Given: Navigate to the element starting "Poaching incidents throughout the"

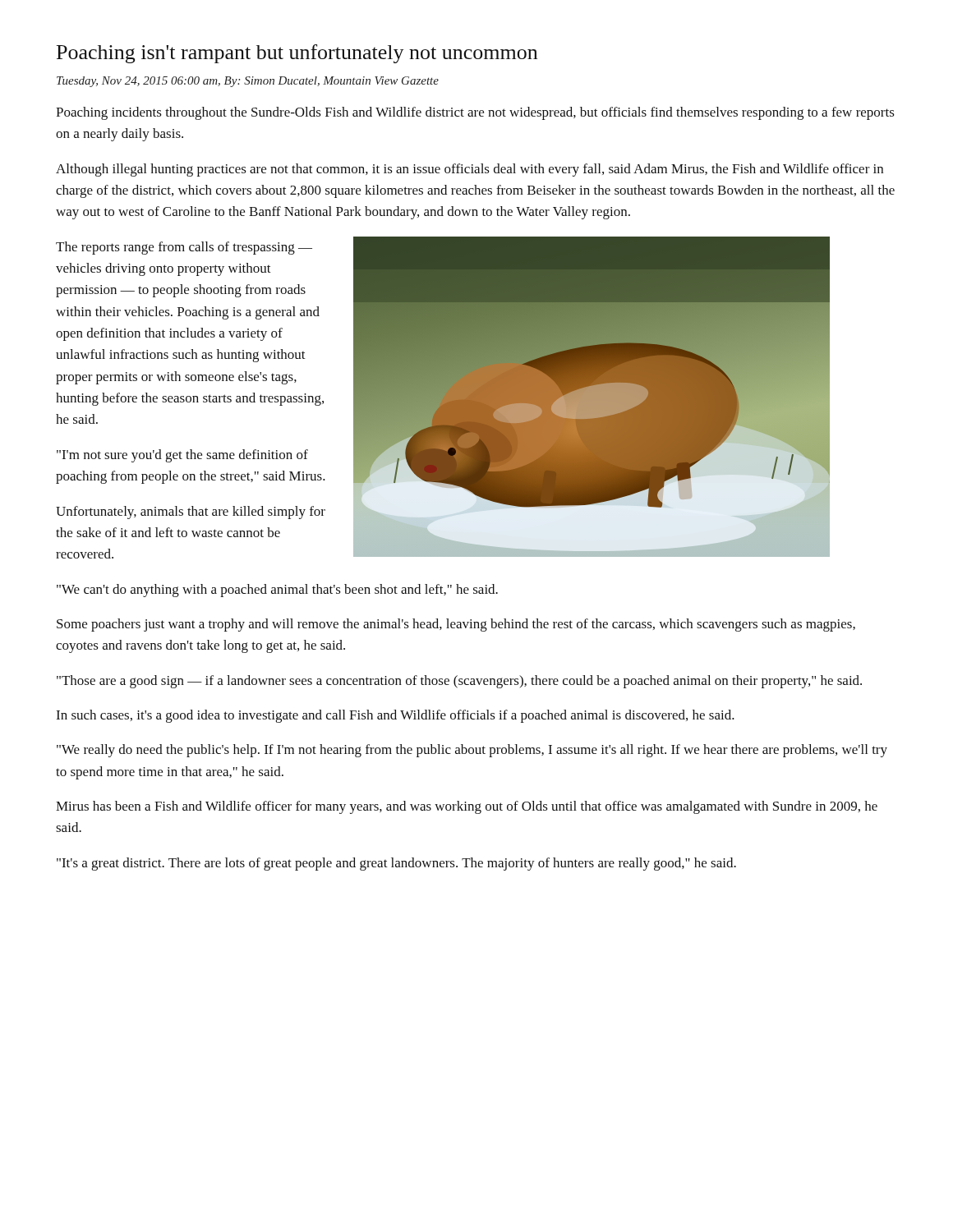Looking at the screenshot, I should 475,123.
